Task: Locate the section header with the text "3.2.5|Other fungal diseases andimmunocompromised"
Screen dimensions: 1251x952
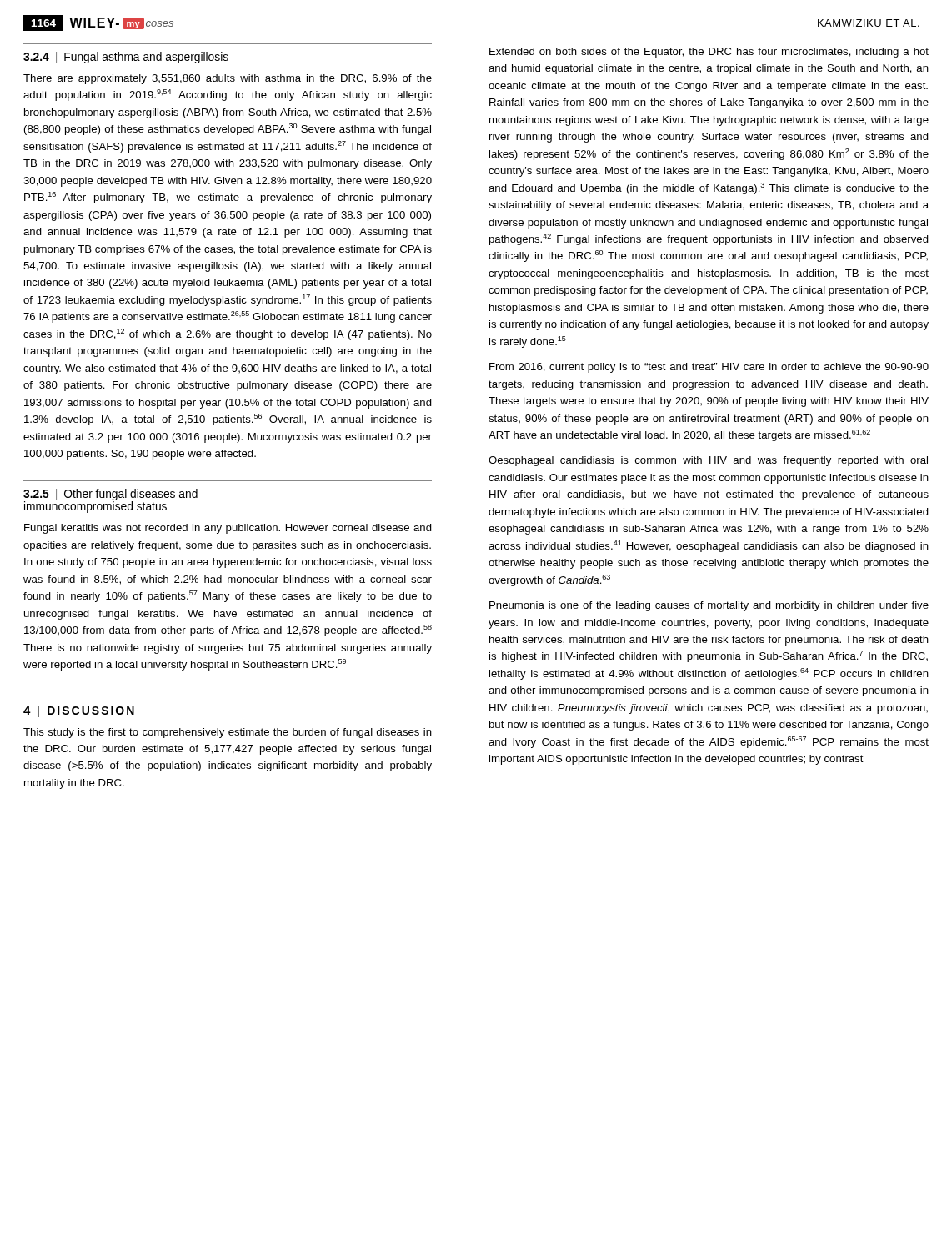Action: [111, 501]
